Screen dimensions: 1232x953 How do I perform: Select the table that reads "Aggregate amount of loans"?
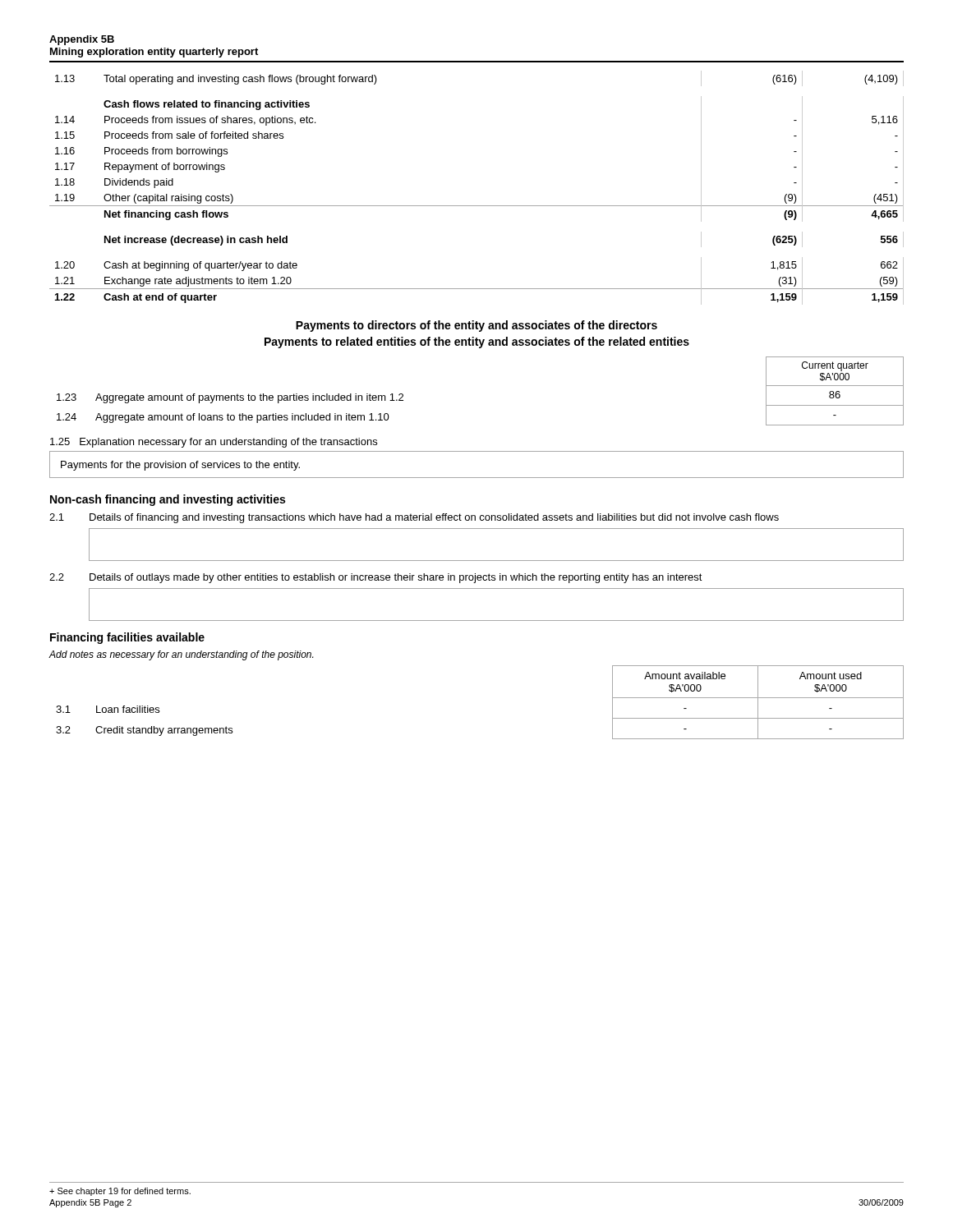tap(476, 391)
